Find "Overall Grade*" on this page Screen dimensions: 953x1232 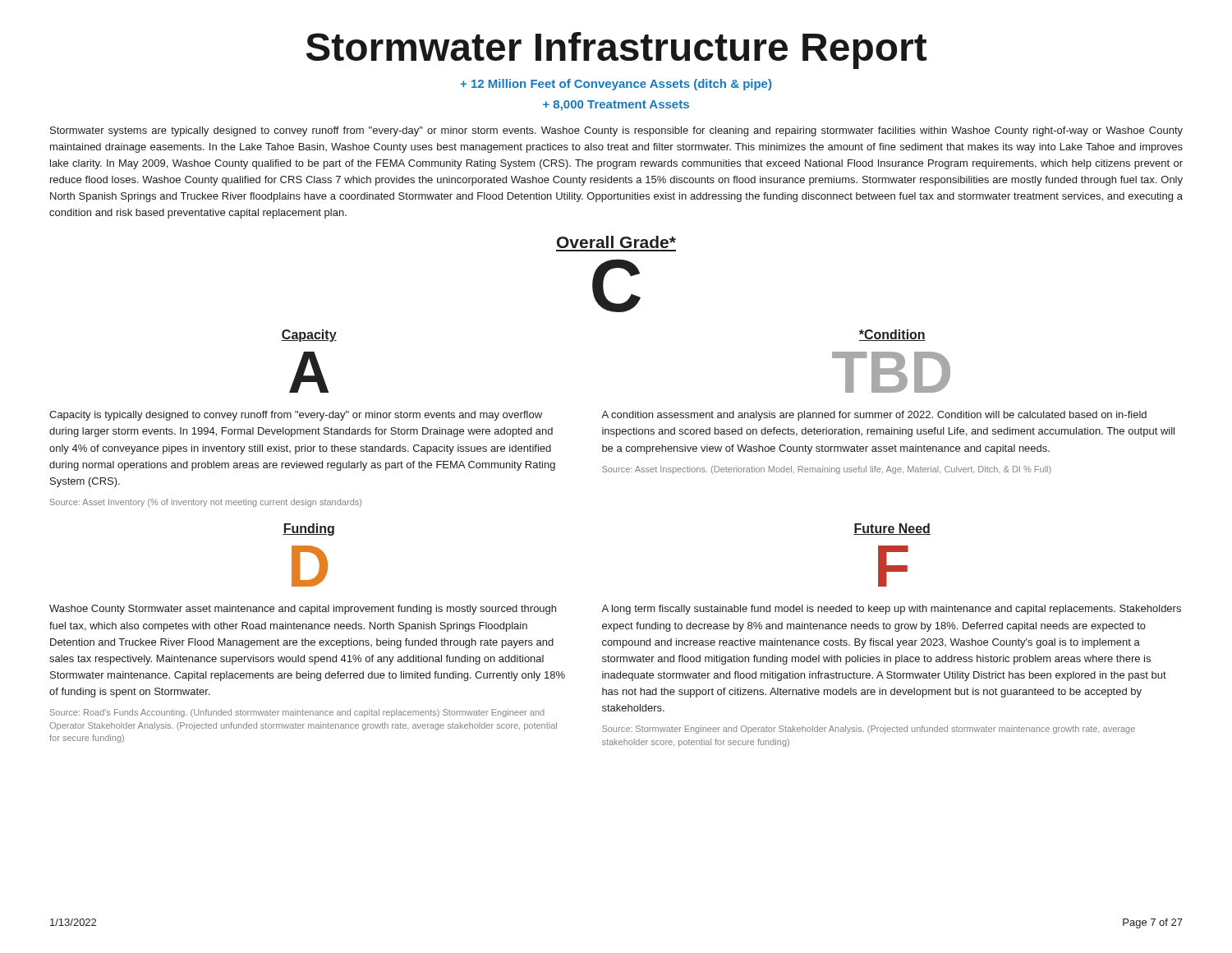tap(616, 242)
